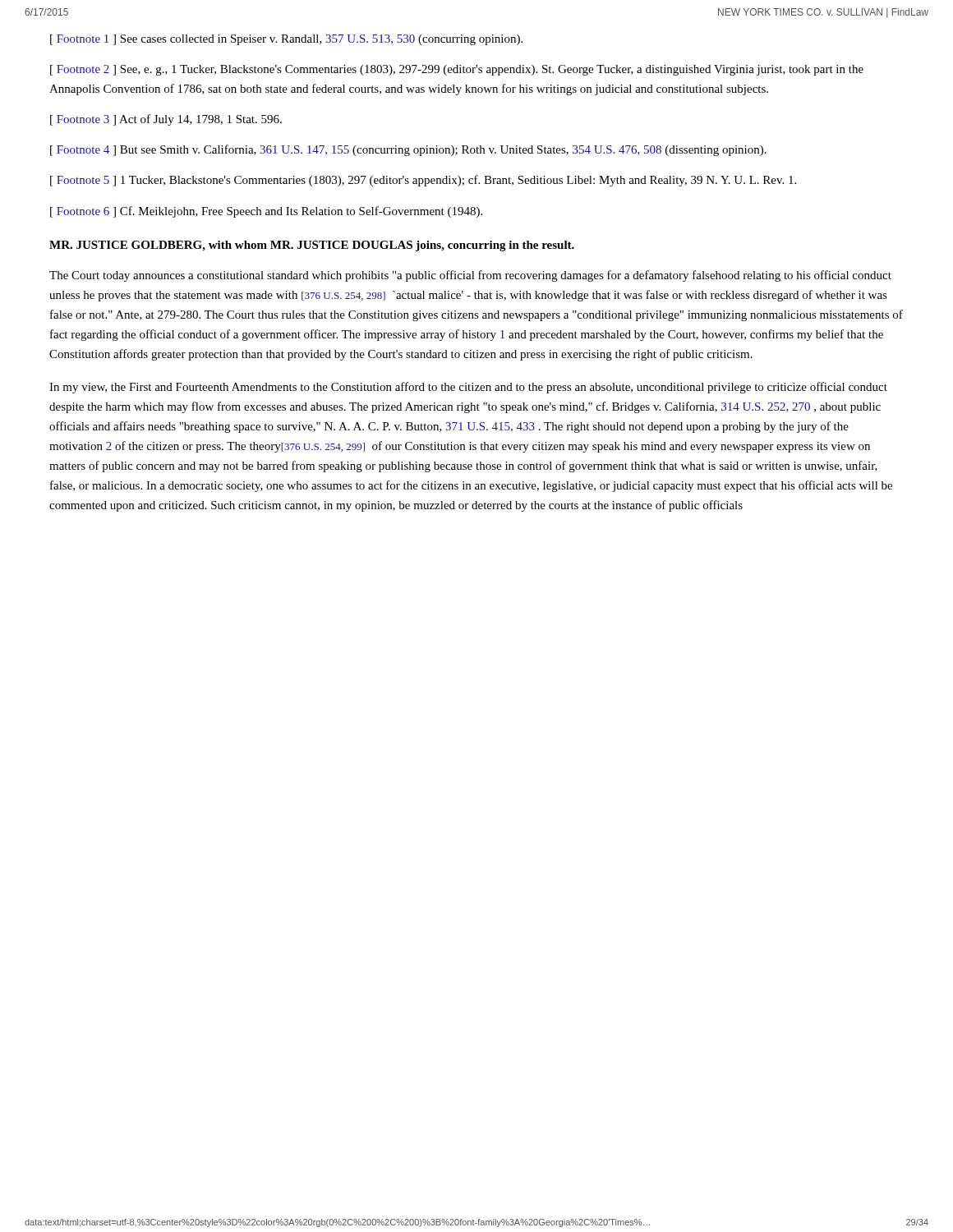This screenshot has width=953, height=1232.
Task: Click on the text block with the text "In my view, the First and Fourteenth"
Action: coord(471,446)
